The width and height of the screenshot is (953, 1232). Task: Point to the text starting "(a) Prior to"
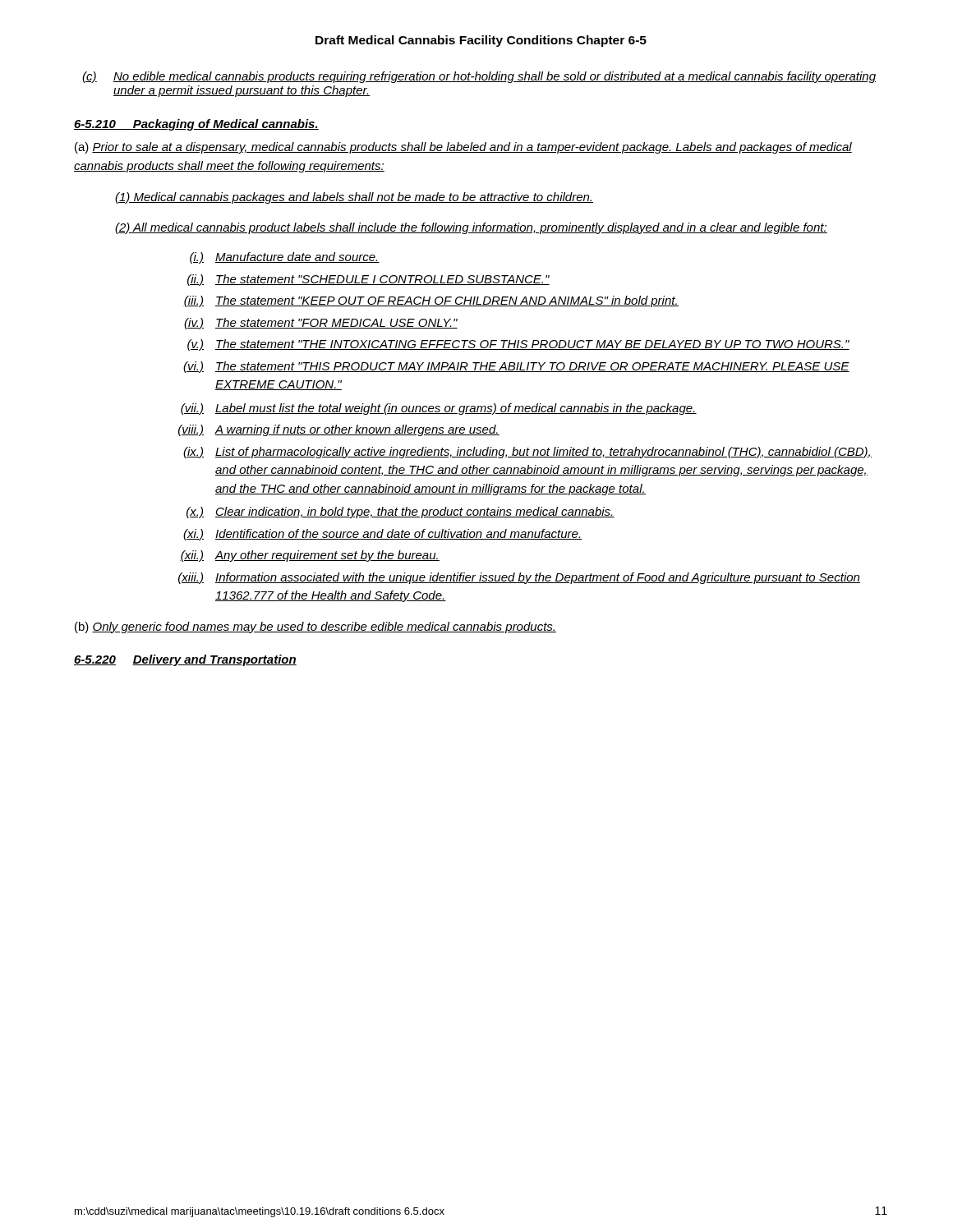tap(463, 156)
